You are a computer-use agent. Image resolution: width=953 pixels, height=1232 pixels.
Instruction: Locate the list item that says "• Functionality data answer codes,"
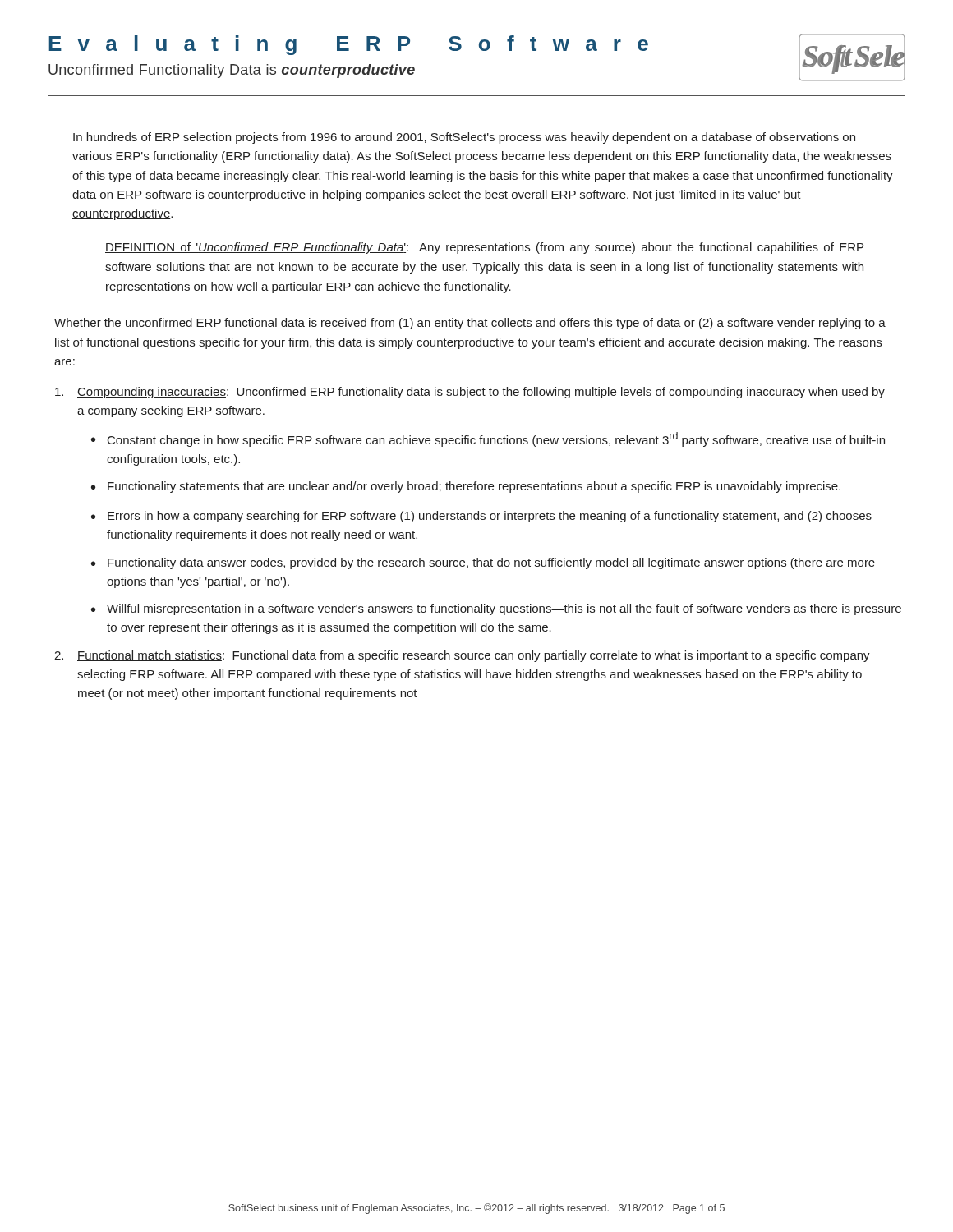pos(498,571)
